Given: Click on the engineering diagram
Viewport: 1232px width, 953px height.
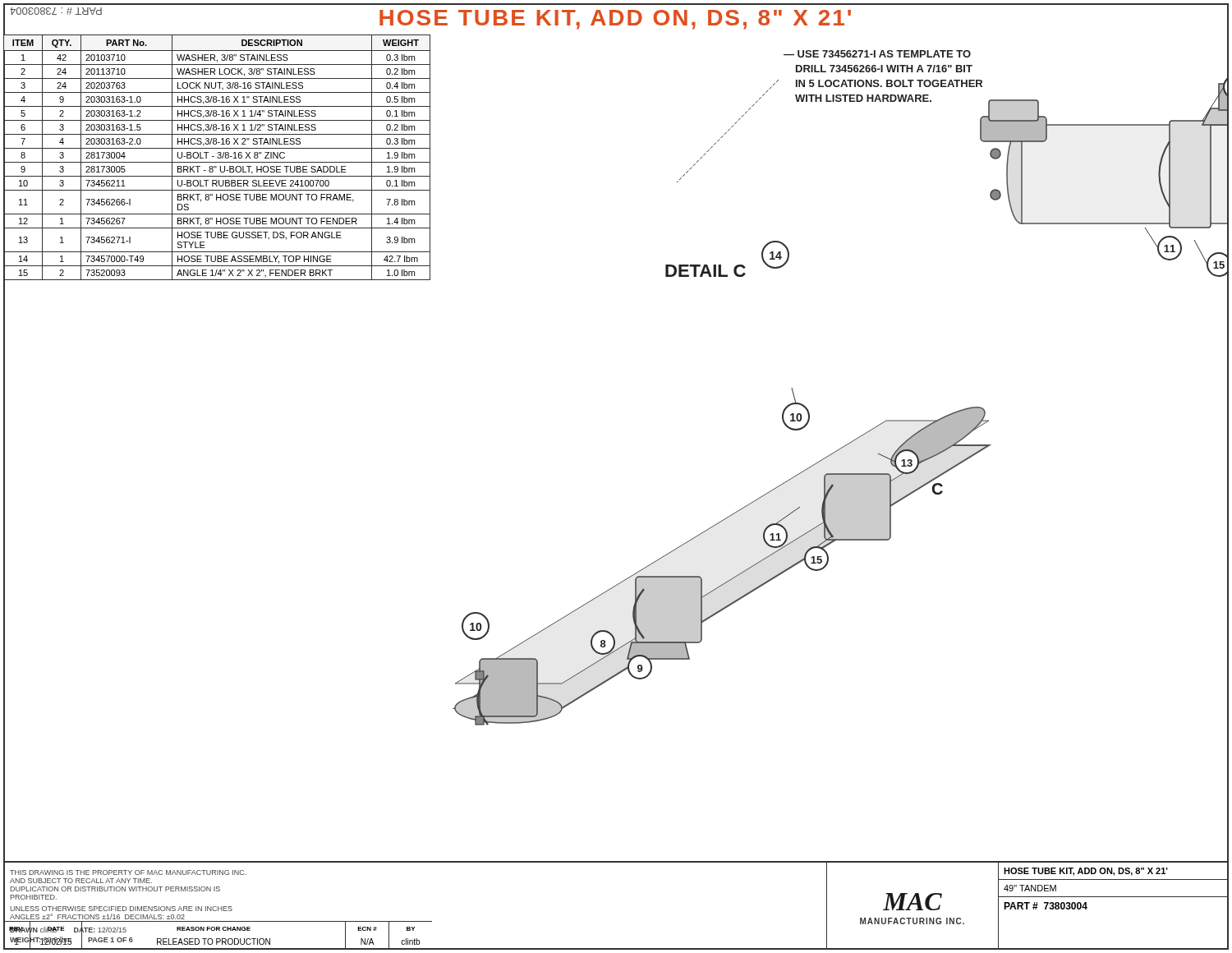Looking at the screenshot, I should tap(829, 448).
